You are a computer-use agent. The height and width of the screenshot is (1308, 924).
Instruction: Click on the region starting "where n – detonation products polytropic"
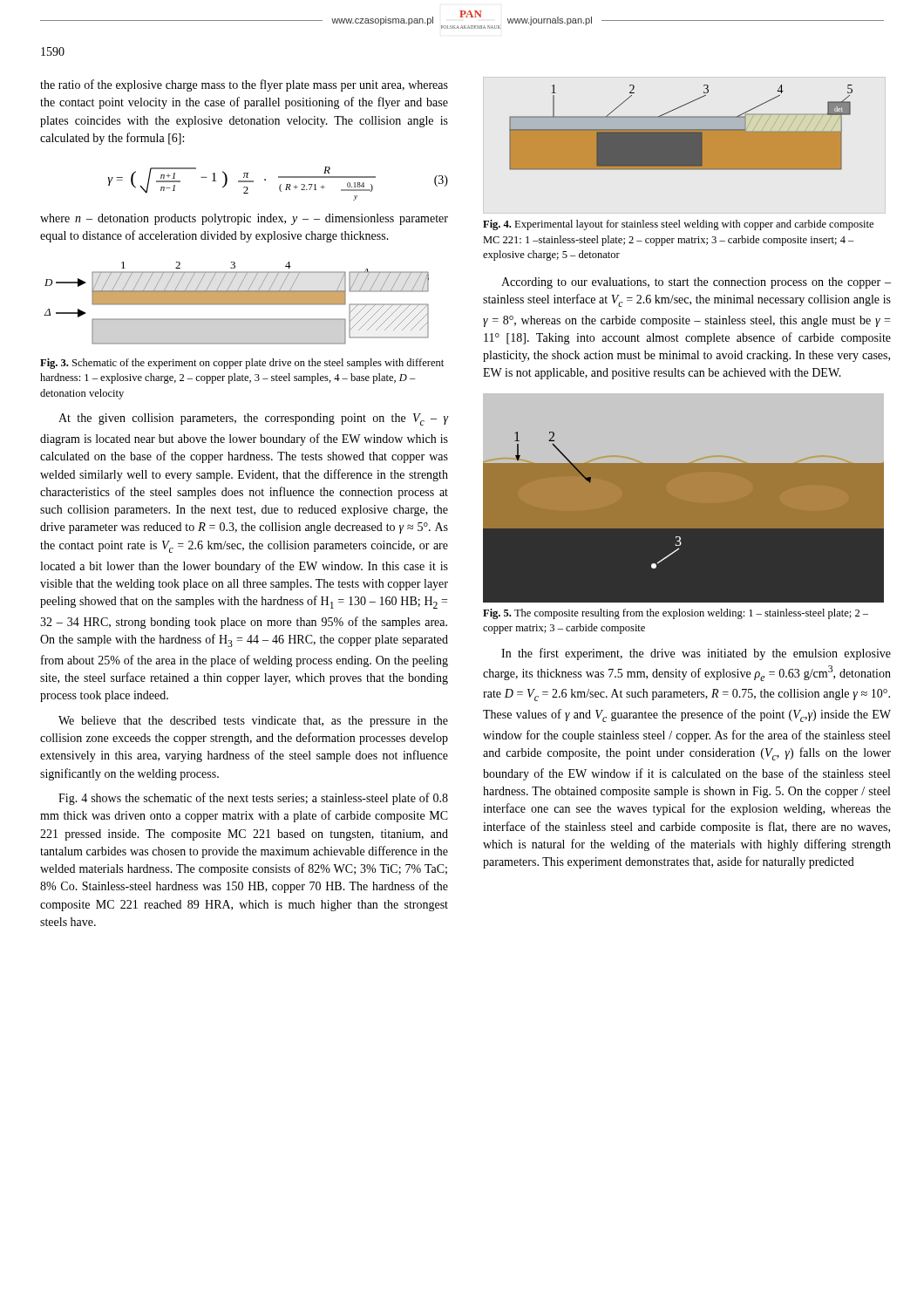244,227
